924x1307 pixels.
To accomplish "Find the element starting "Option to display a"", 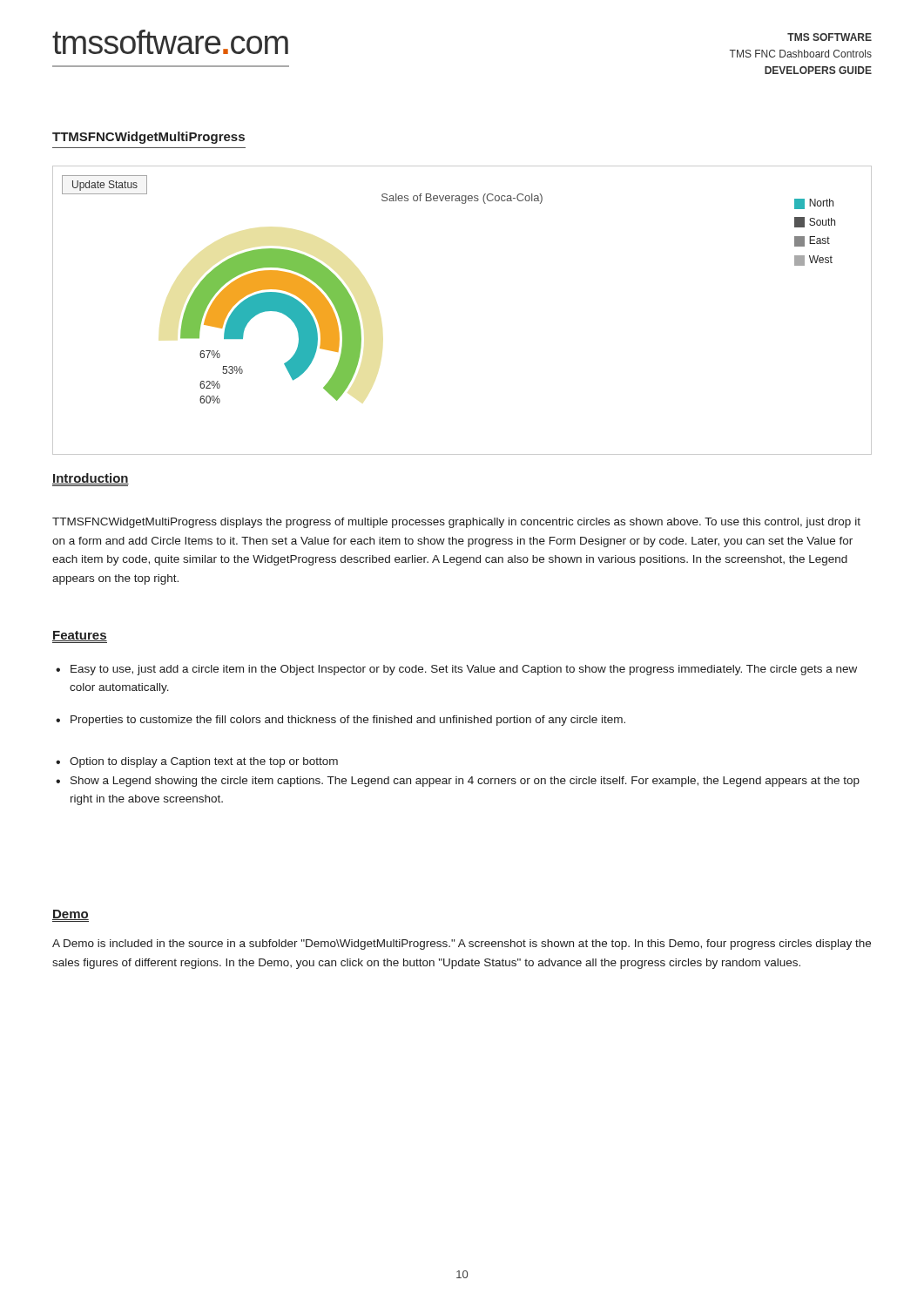I will (x=197, y=762).
